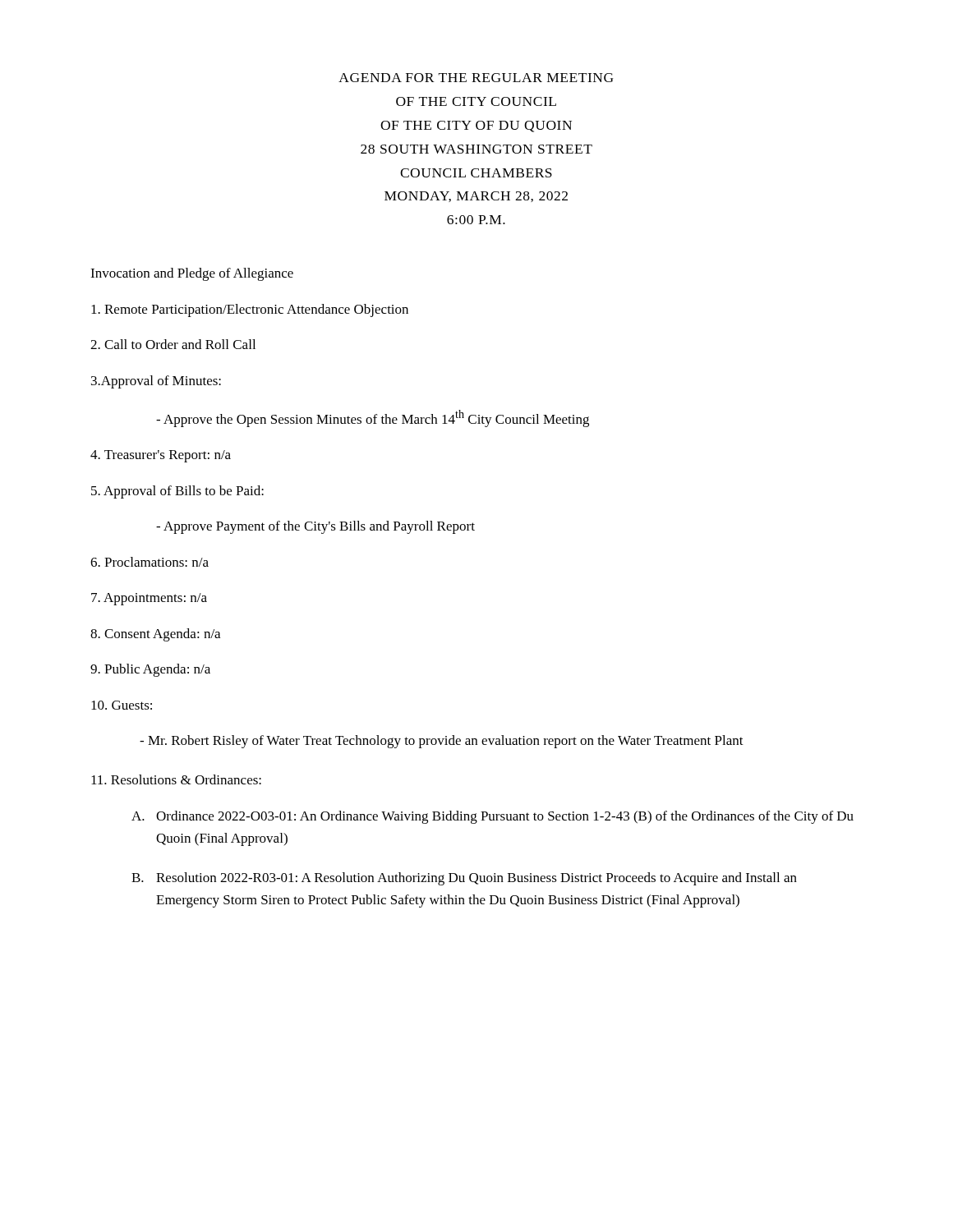Click on the passage starting "A. Ordinance 2022-O03-01:"
The image size is (953, 1232).
(x=497, y=827)
